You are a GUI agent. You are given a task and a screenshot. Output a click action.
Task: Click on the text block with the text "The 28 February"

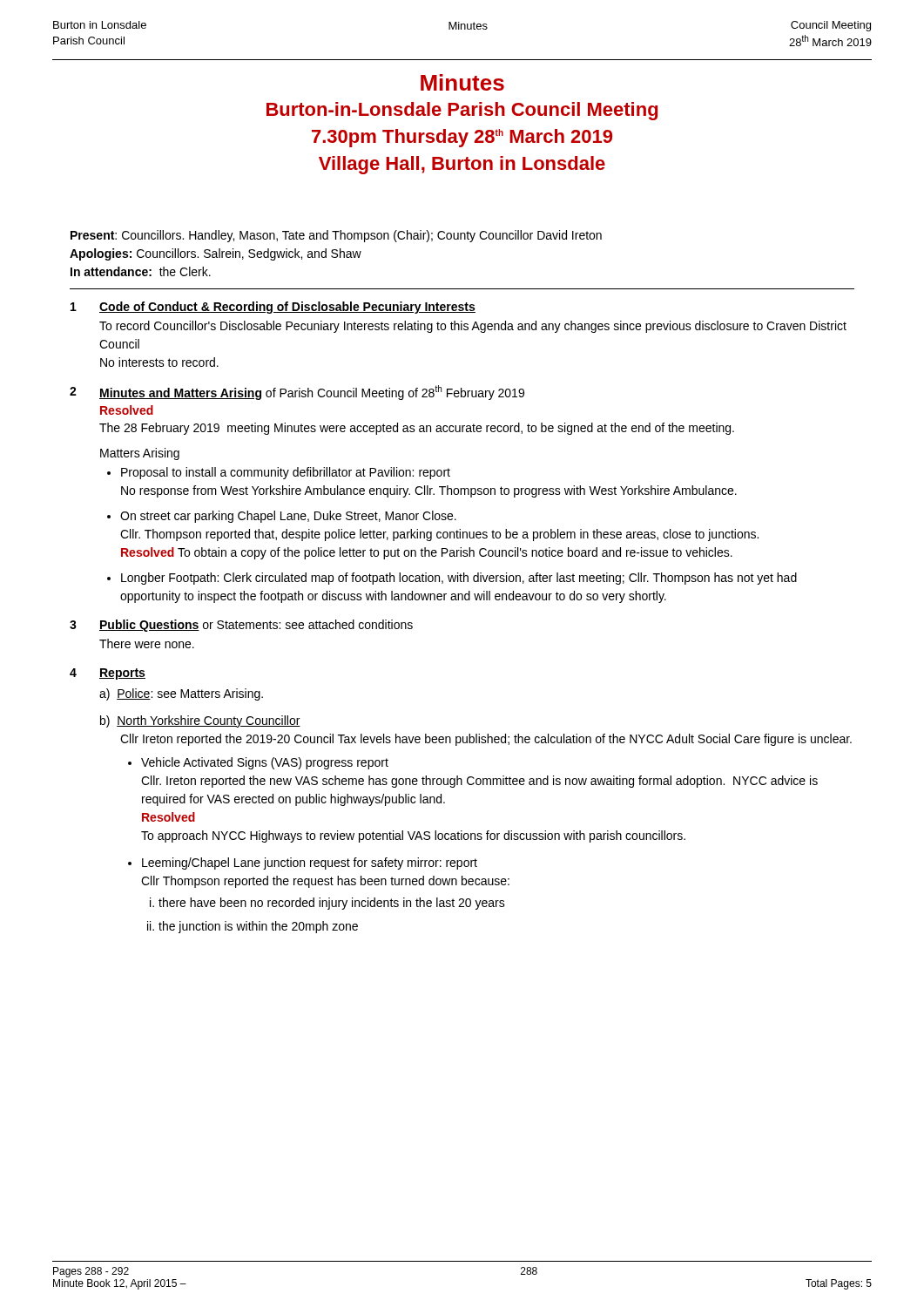(417, 428)
